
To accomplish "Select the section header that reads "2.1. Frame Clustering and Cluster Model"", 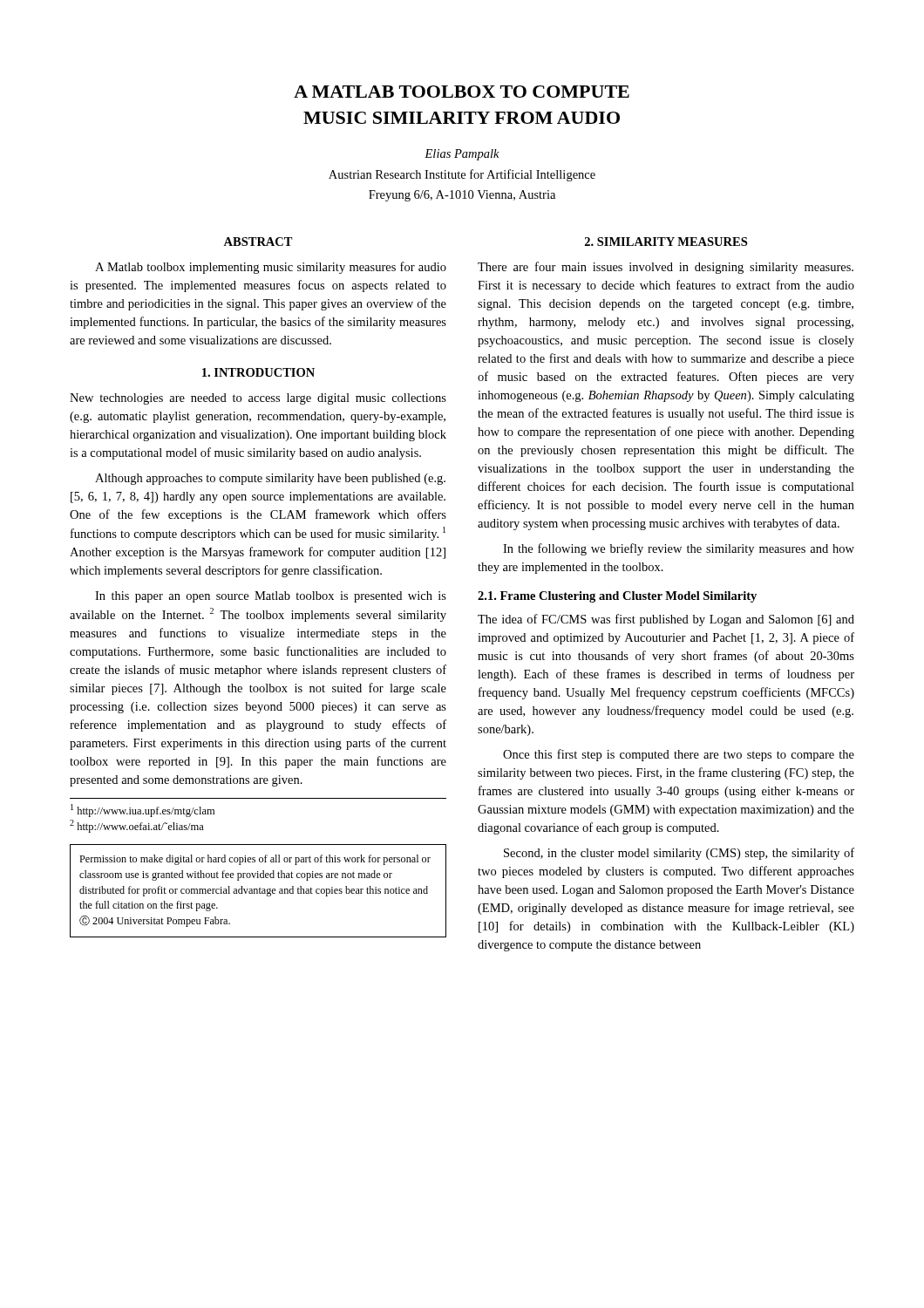I will click(x=617, y=596).
